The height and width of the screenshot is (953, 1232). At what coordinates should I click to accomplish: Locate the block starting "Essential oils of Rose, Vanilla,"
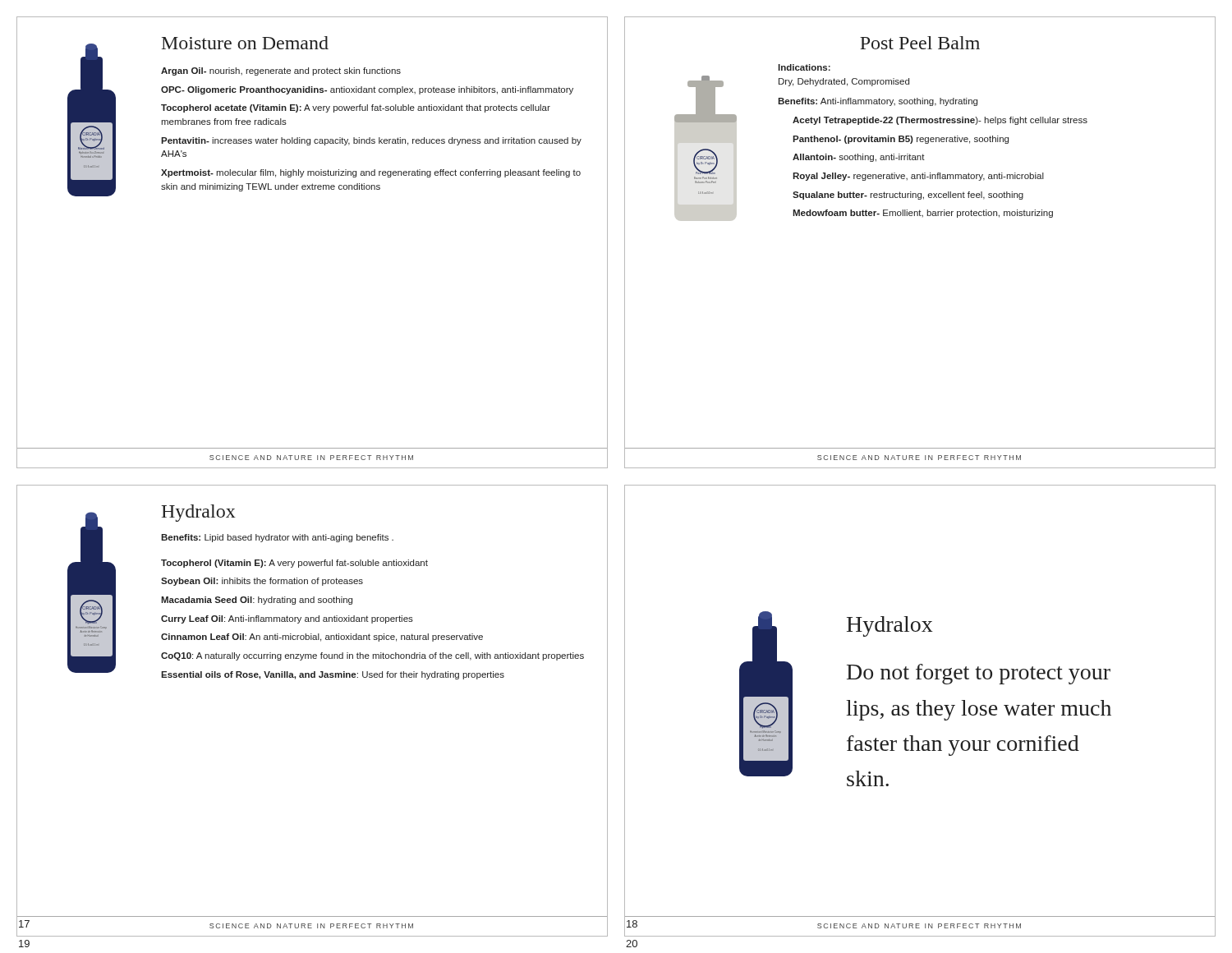click(333, 674)
